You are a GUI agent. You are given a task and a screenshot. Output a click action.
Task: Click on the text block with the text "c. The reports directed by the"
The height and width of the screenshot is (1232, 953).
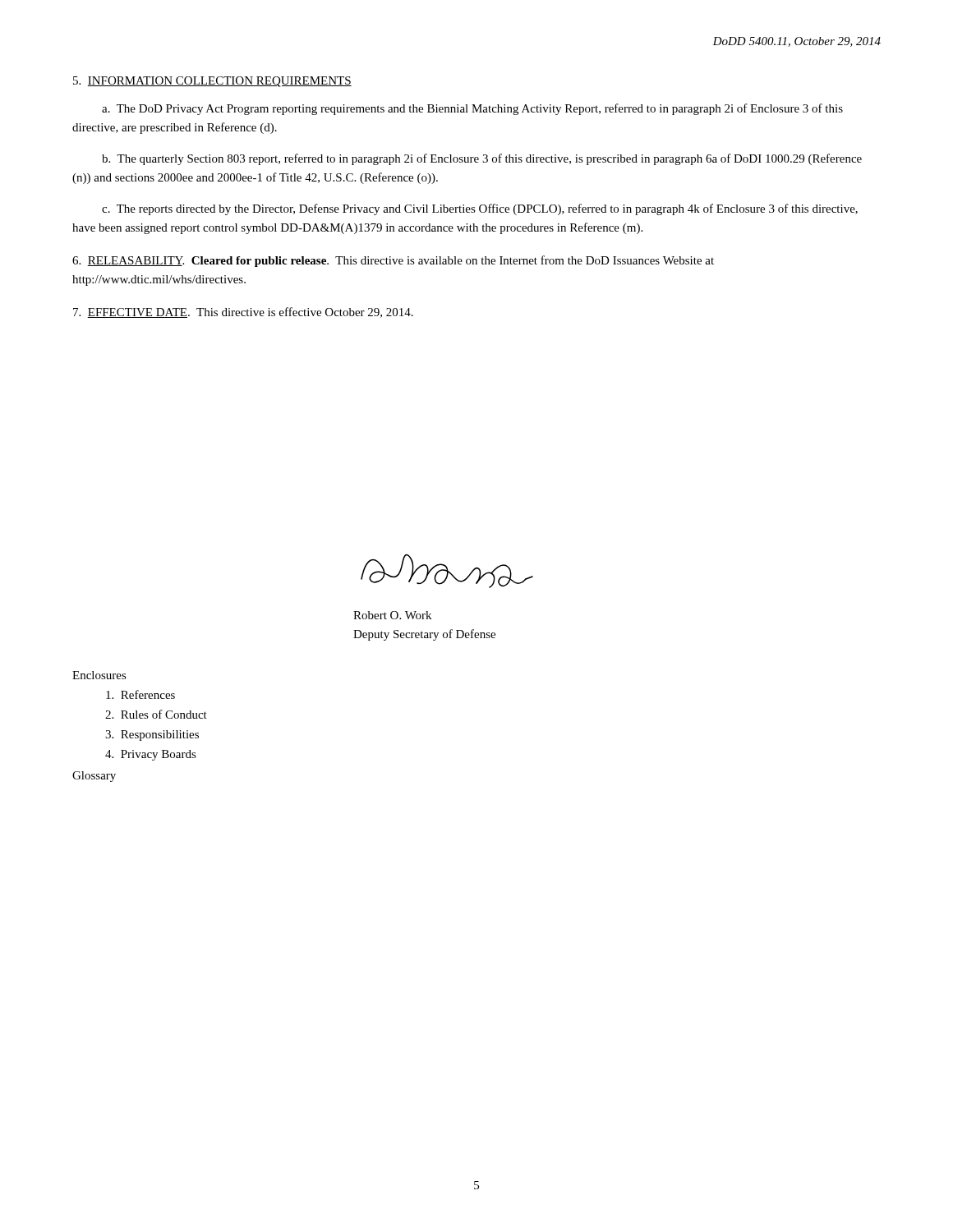pos(465,218)
